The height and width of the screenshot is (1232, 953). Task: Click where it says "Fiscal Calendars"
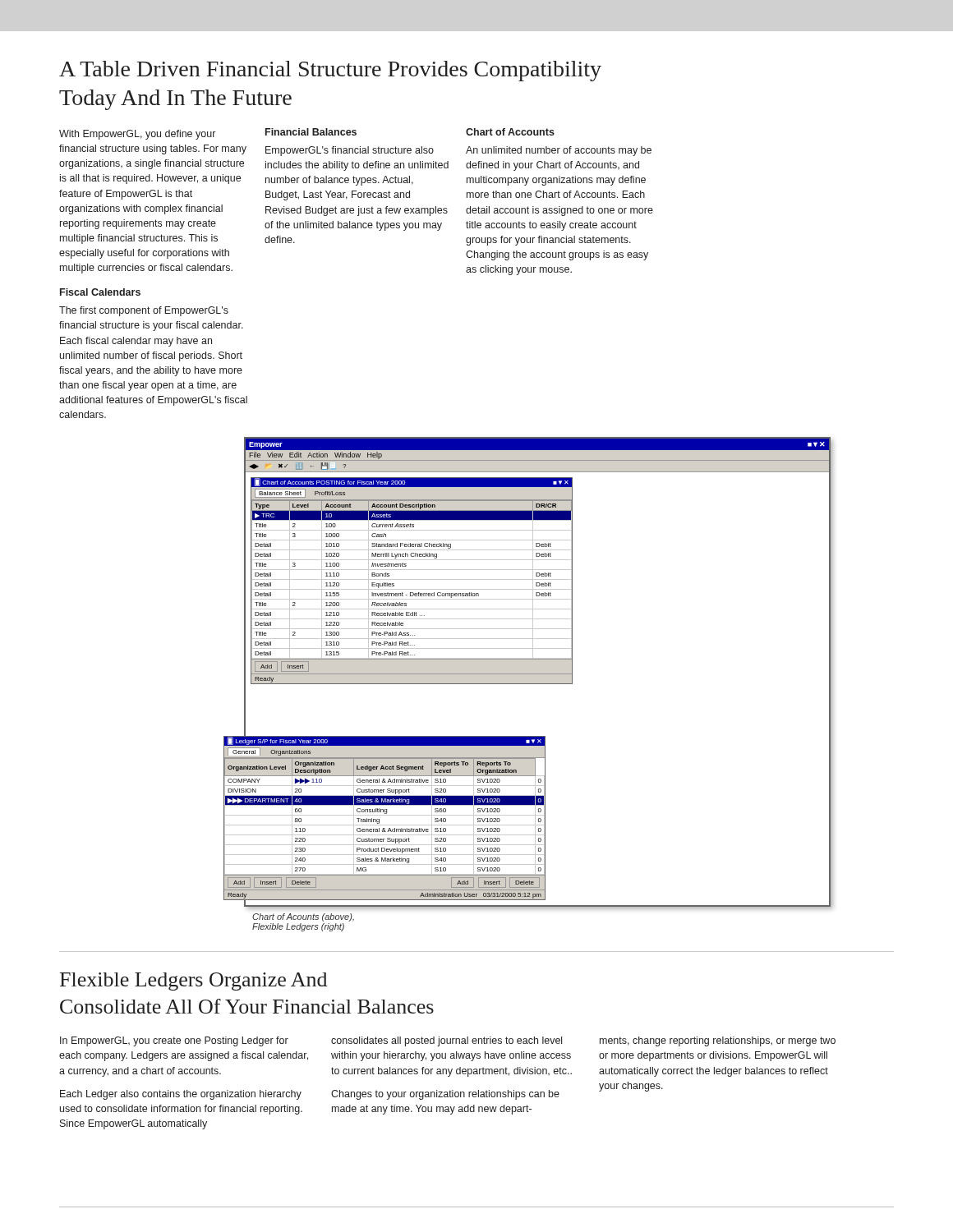click(x=100, y=293)
